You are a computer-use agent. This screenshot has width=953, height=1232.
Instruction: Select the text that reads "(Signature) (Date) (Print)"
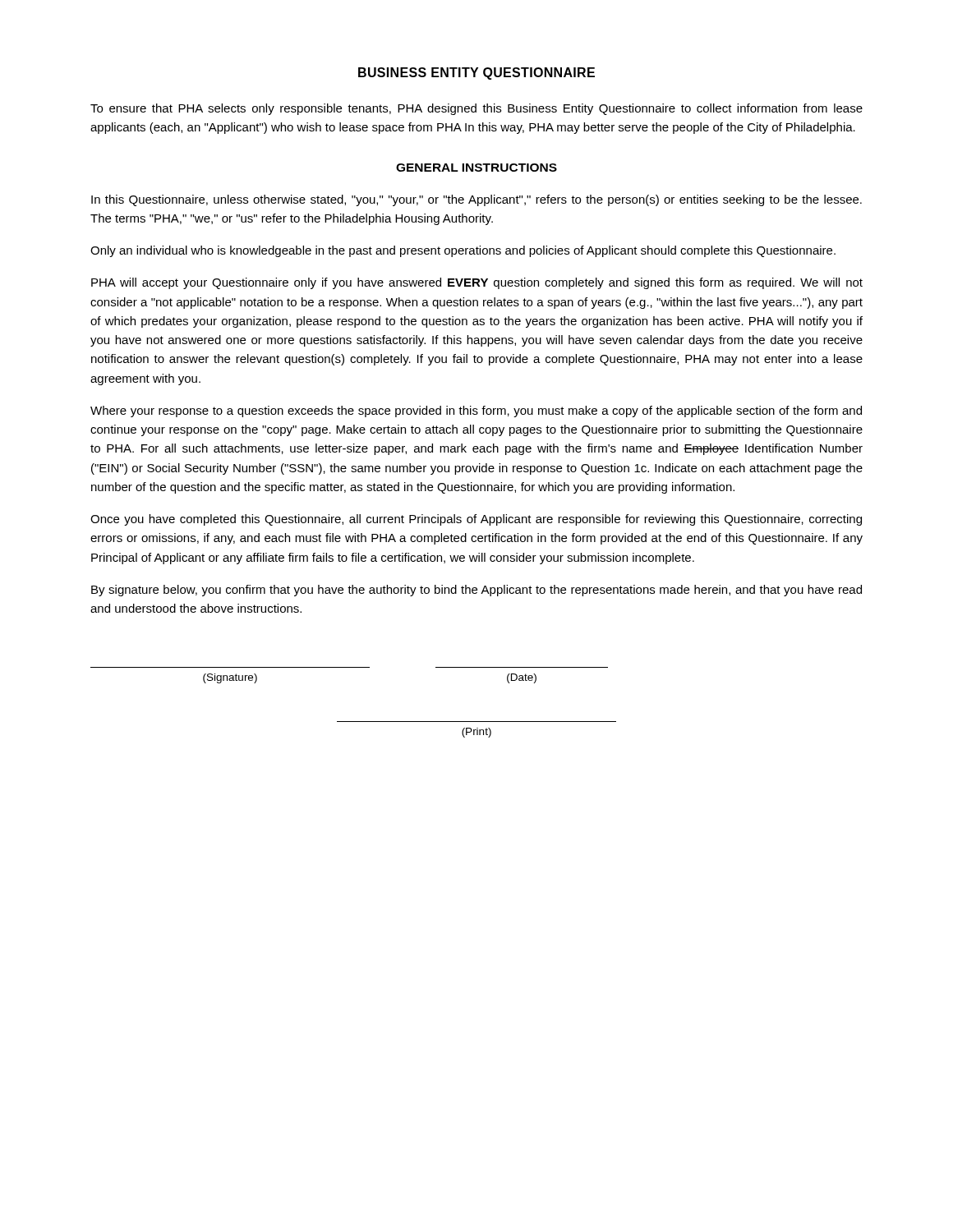(x=233, y=678)
